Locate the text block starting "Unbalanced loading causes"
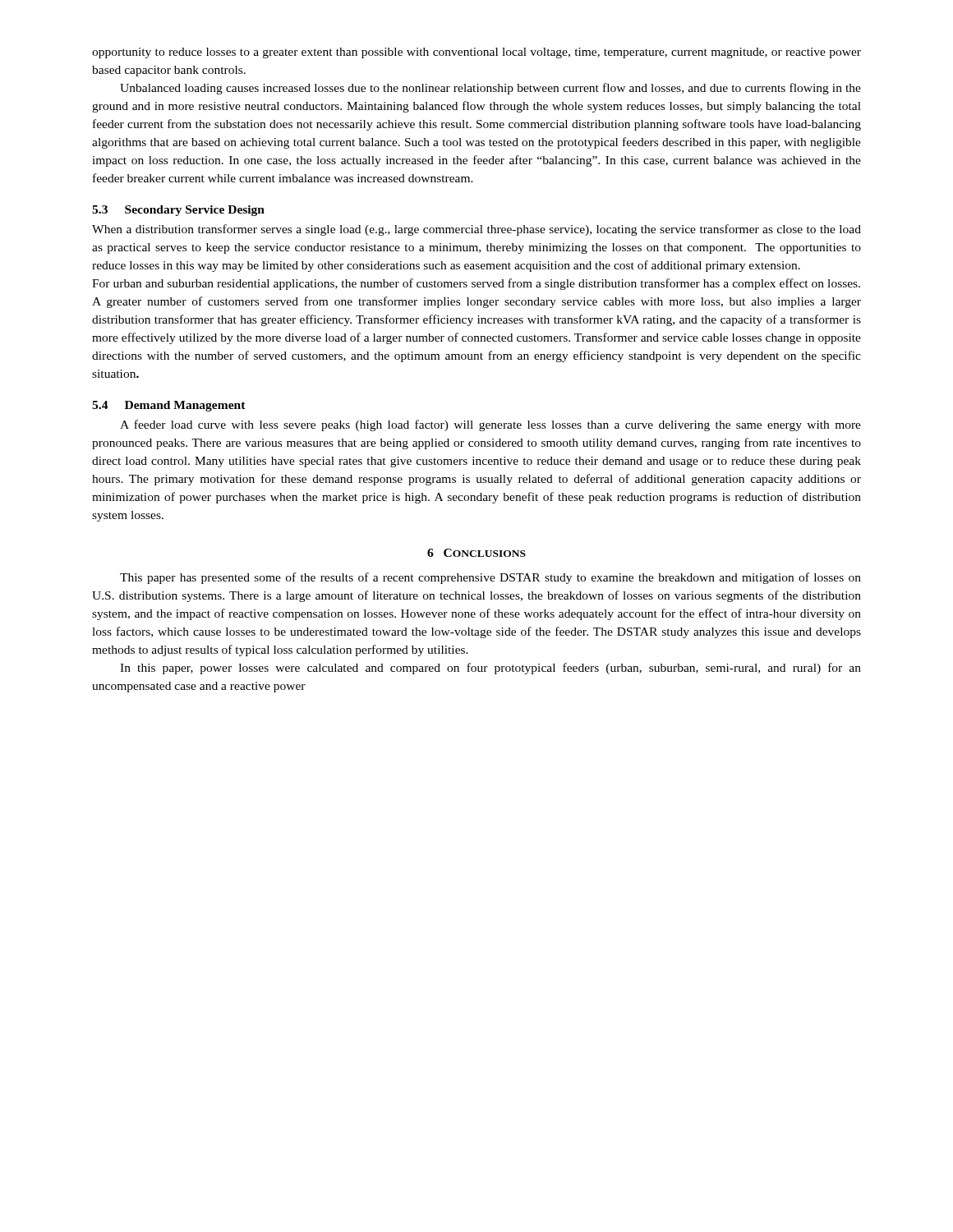Screen dimensions: 1232x953 click(476, 133)
